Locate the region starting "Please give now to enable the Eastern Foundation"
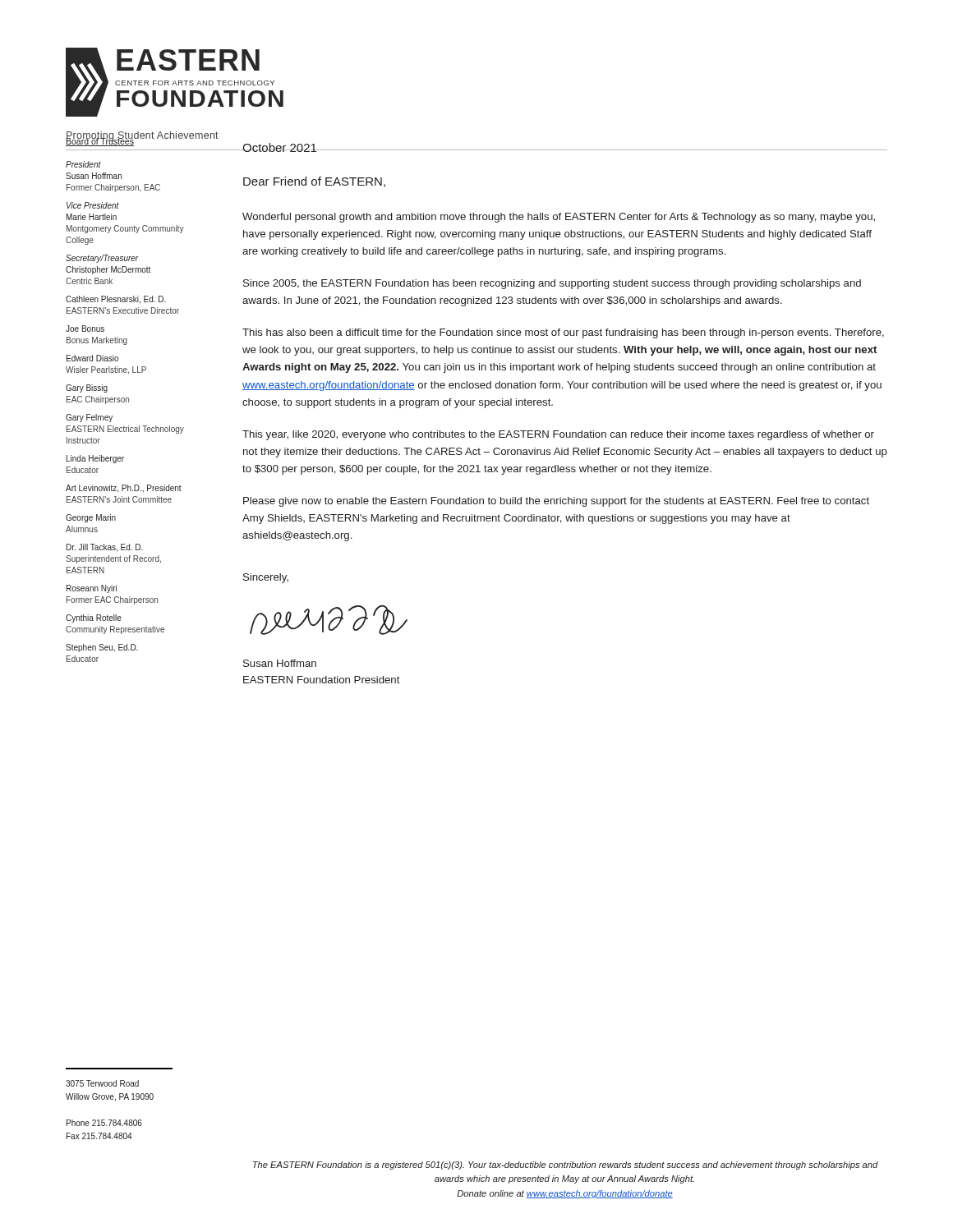 pyautogui.click(x=556, y=518)
